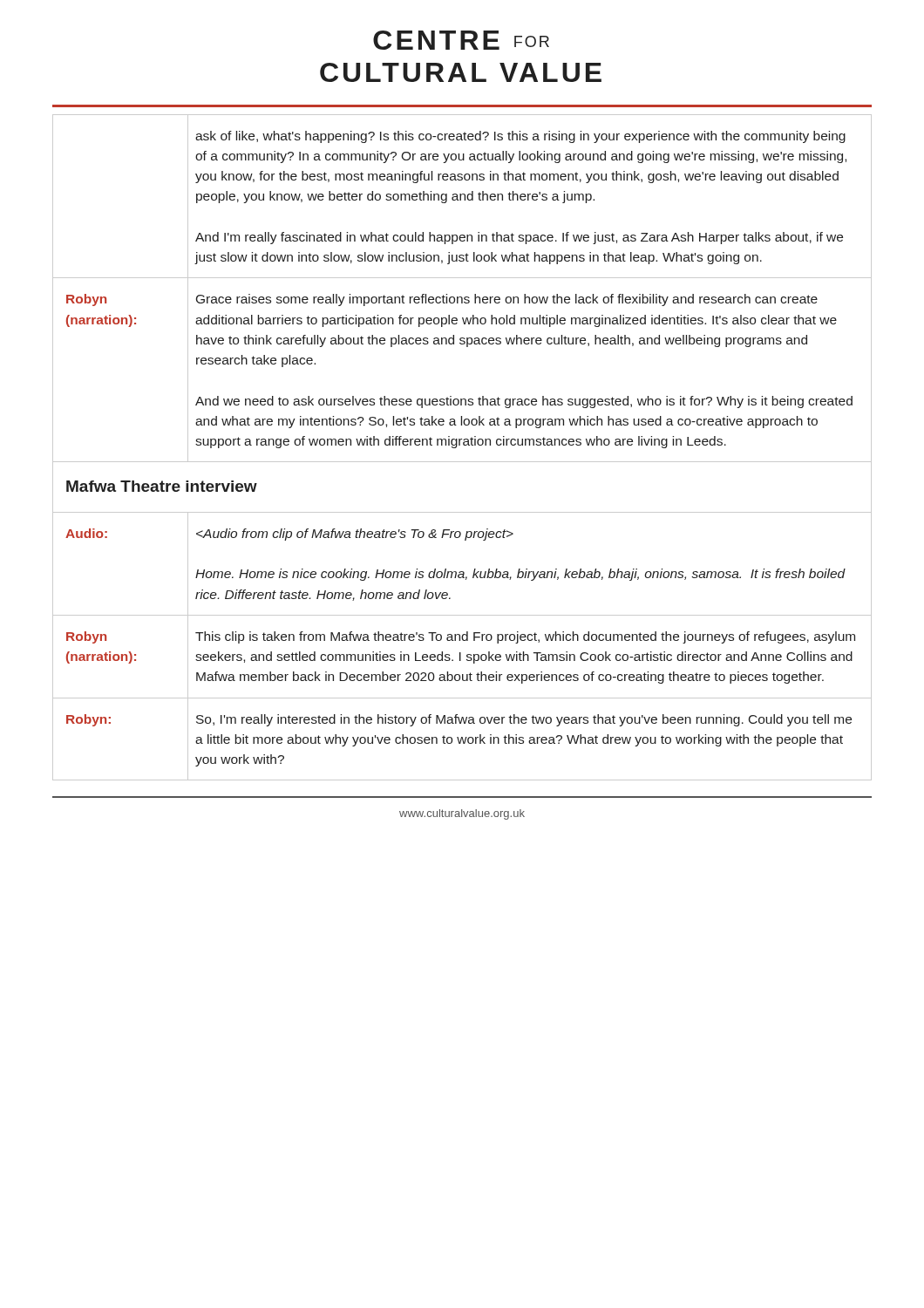Click on the passage starting "Mafwa Theatre interview"

coord(161,486)
